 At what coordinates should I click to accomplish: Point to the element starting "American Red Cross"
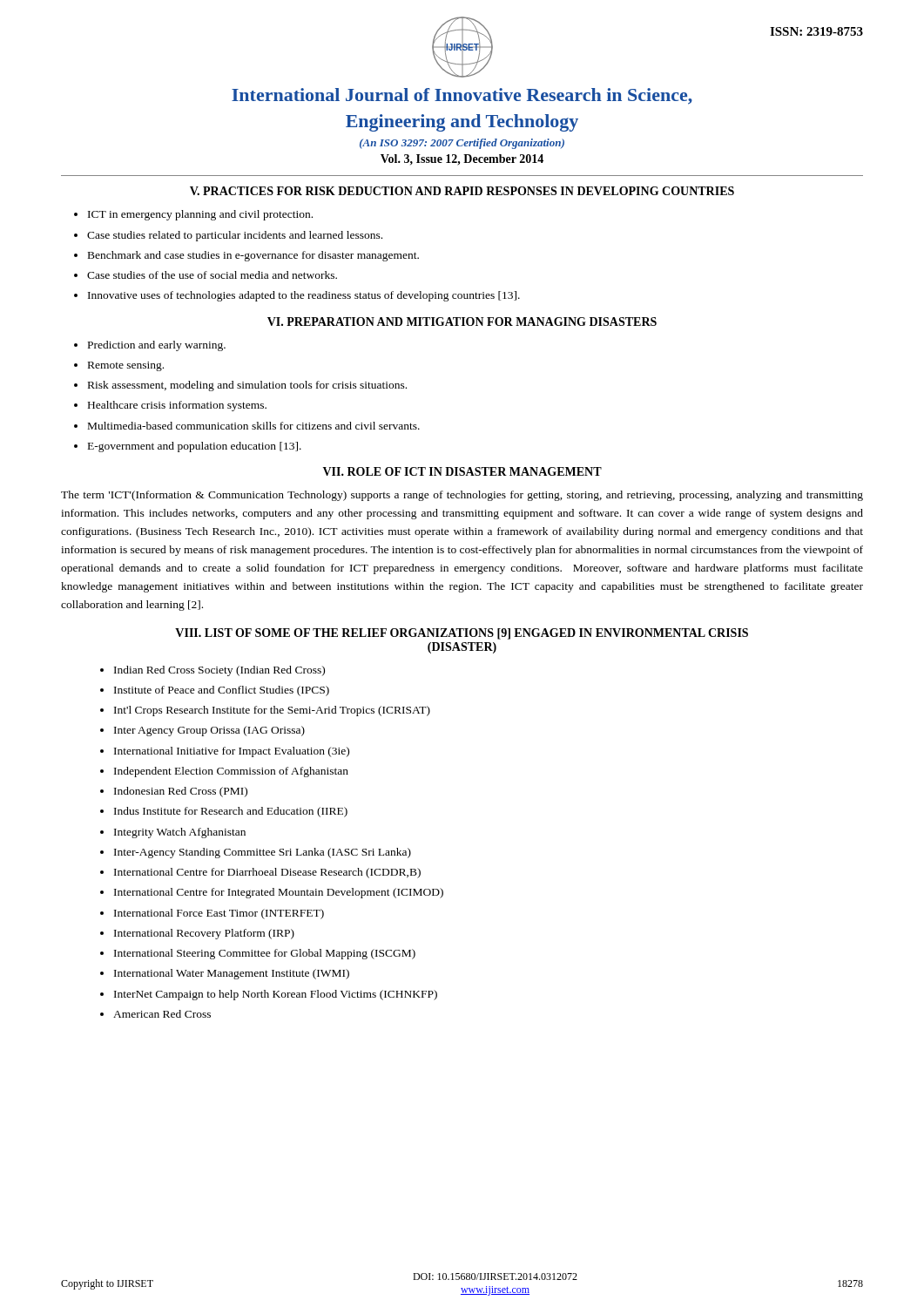coord(162,1014)
